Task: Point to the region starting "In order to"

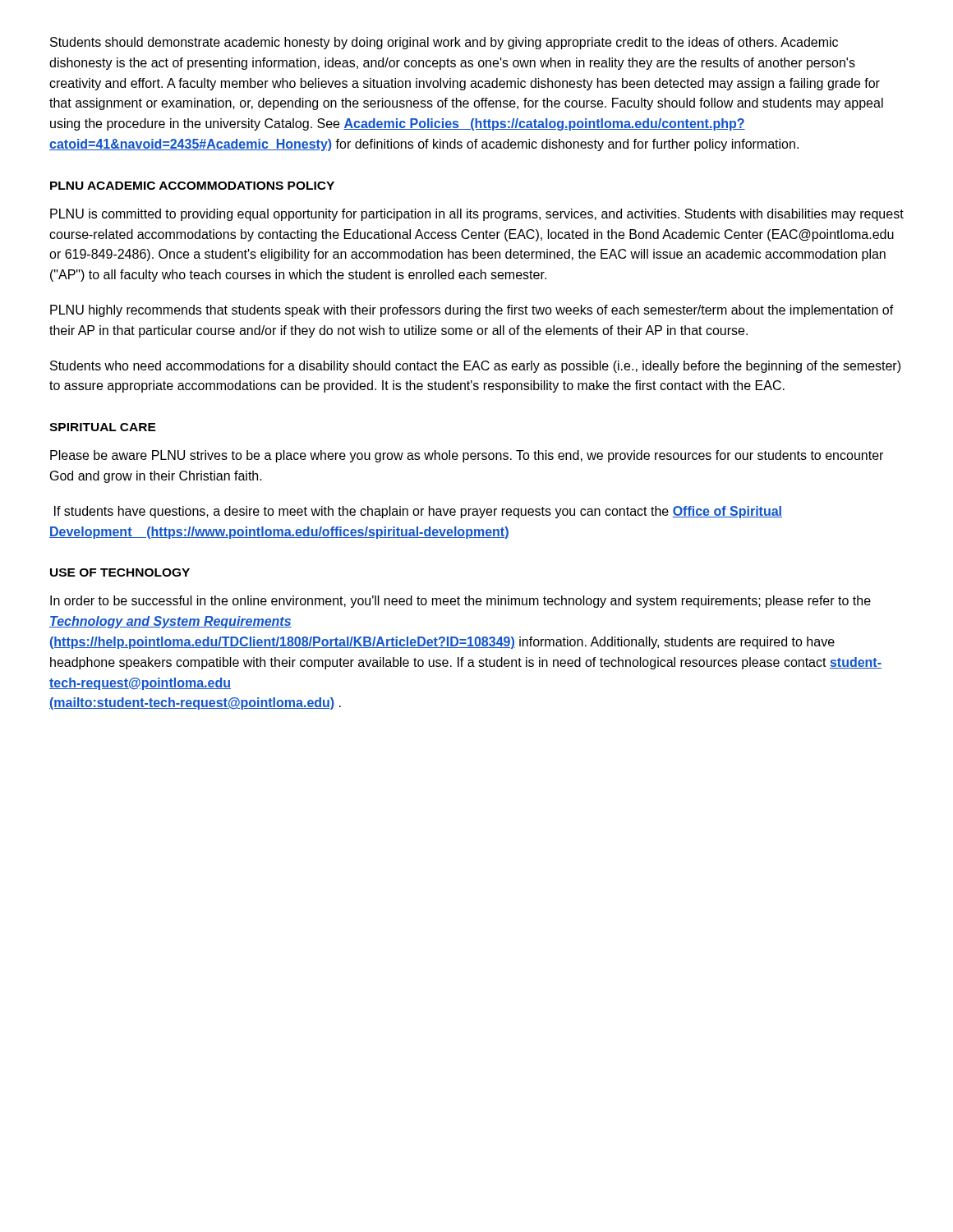Action: click(465, 652)
